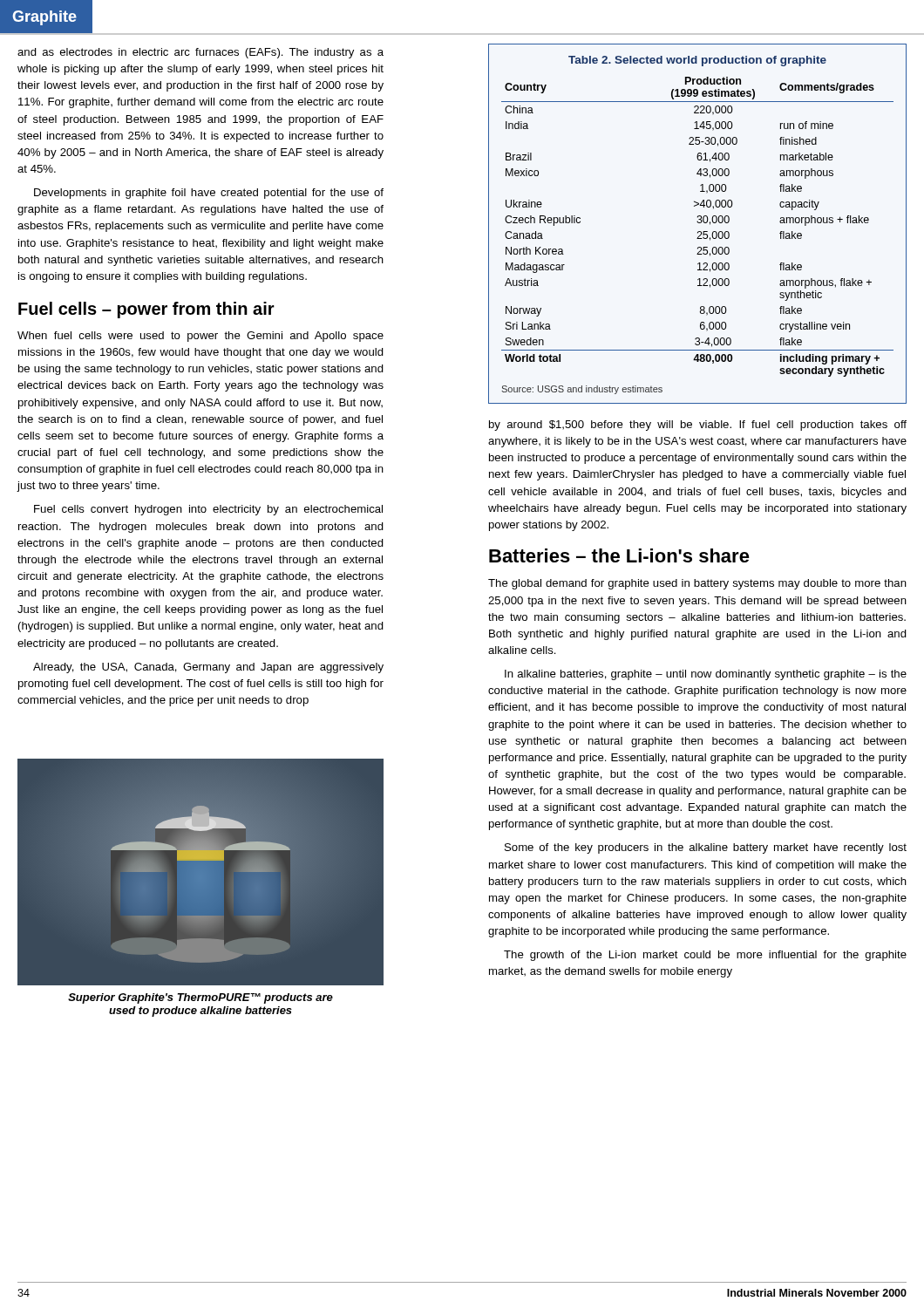
Task: Find a table
Action: (697, 224)
